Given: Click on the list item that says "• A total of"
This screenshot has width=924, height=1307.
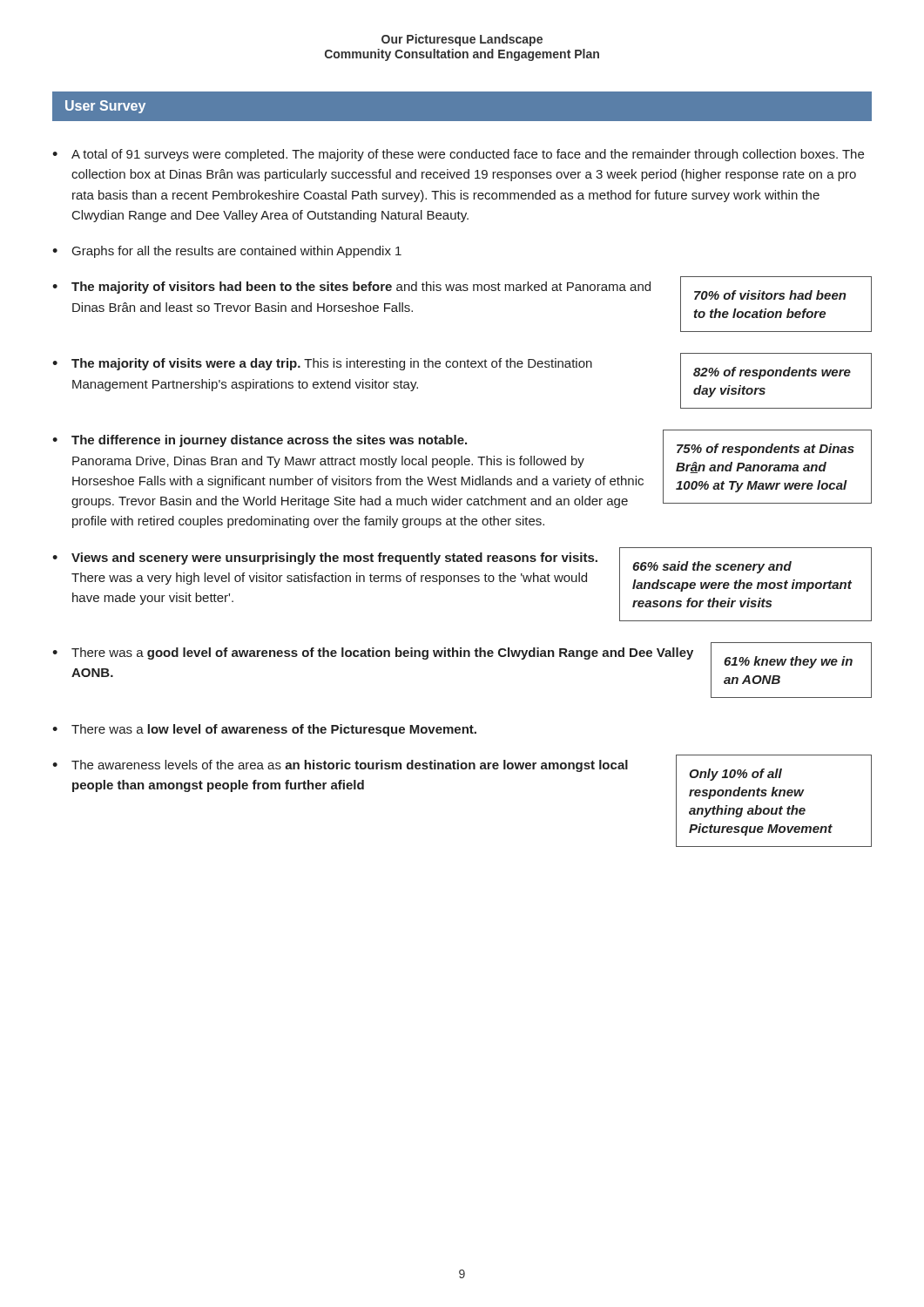Looking at the screenshot, I should [462, 184].
